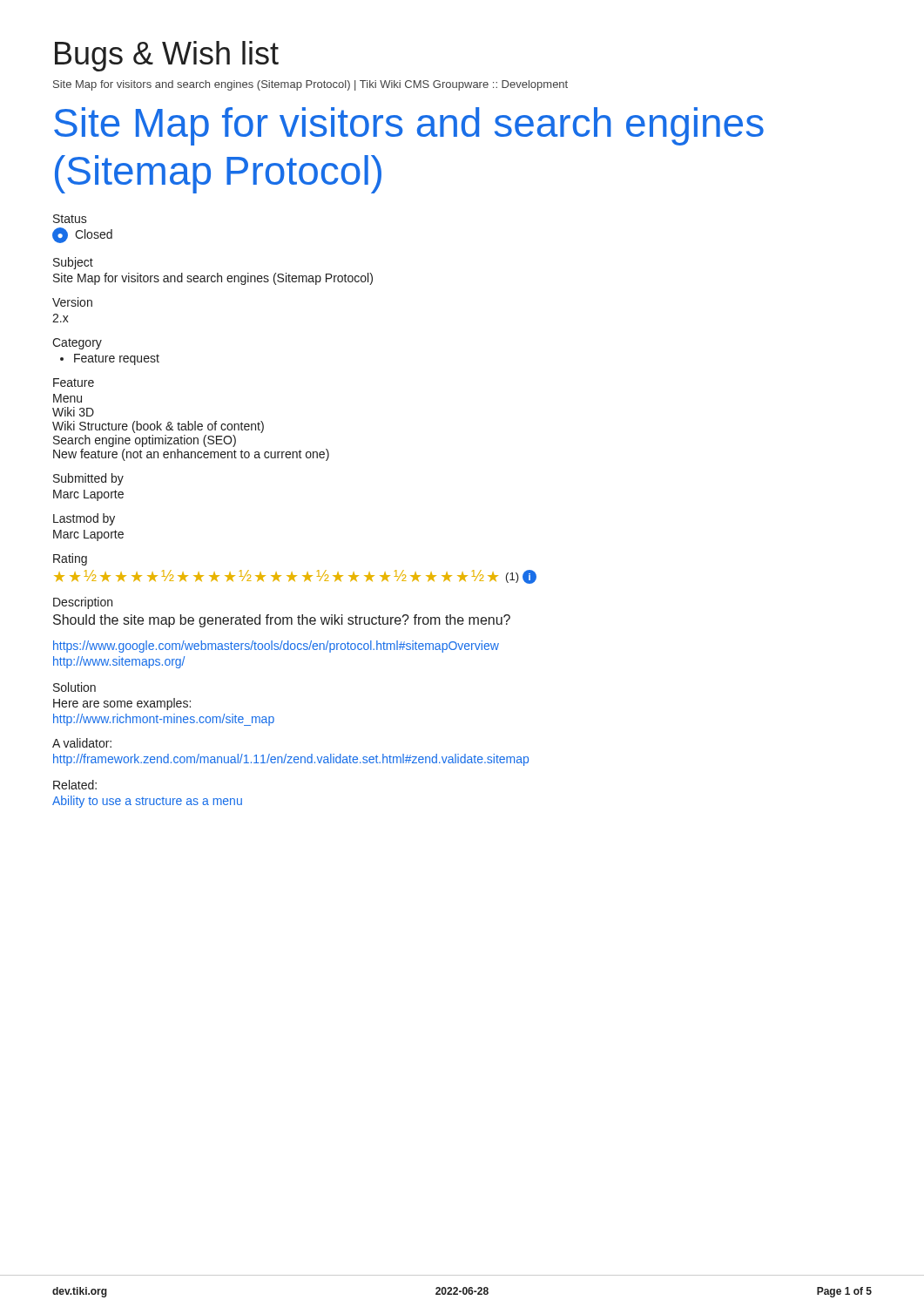This screenshot has width=924, height=1307.
Task: Select the title with the text "Bugs & Wish list"
Action: 167,56
